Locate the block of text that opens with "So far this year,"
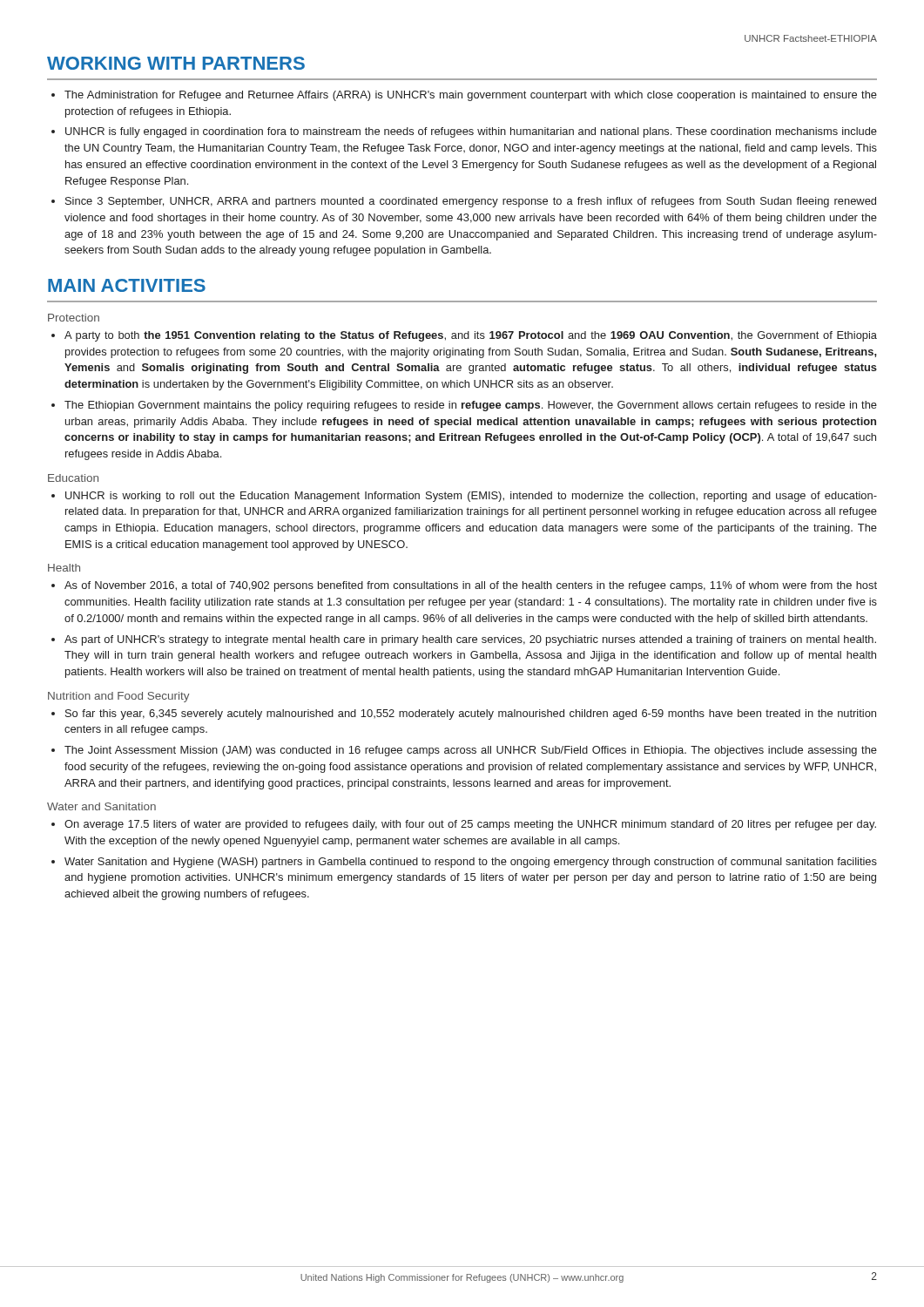 (x=471, y=721)
